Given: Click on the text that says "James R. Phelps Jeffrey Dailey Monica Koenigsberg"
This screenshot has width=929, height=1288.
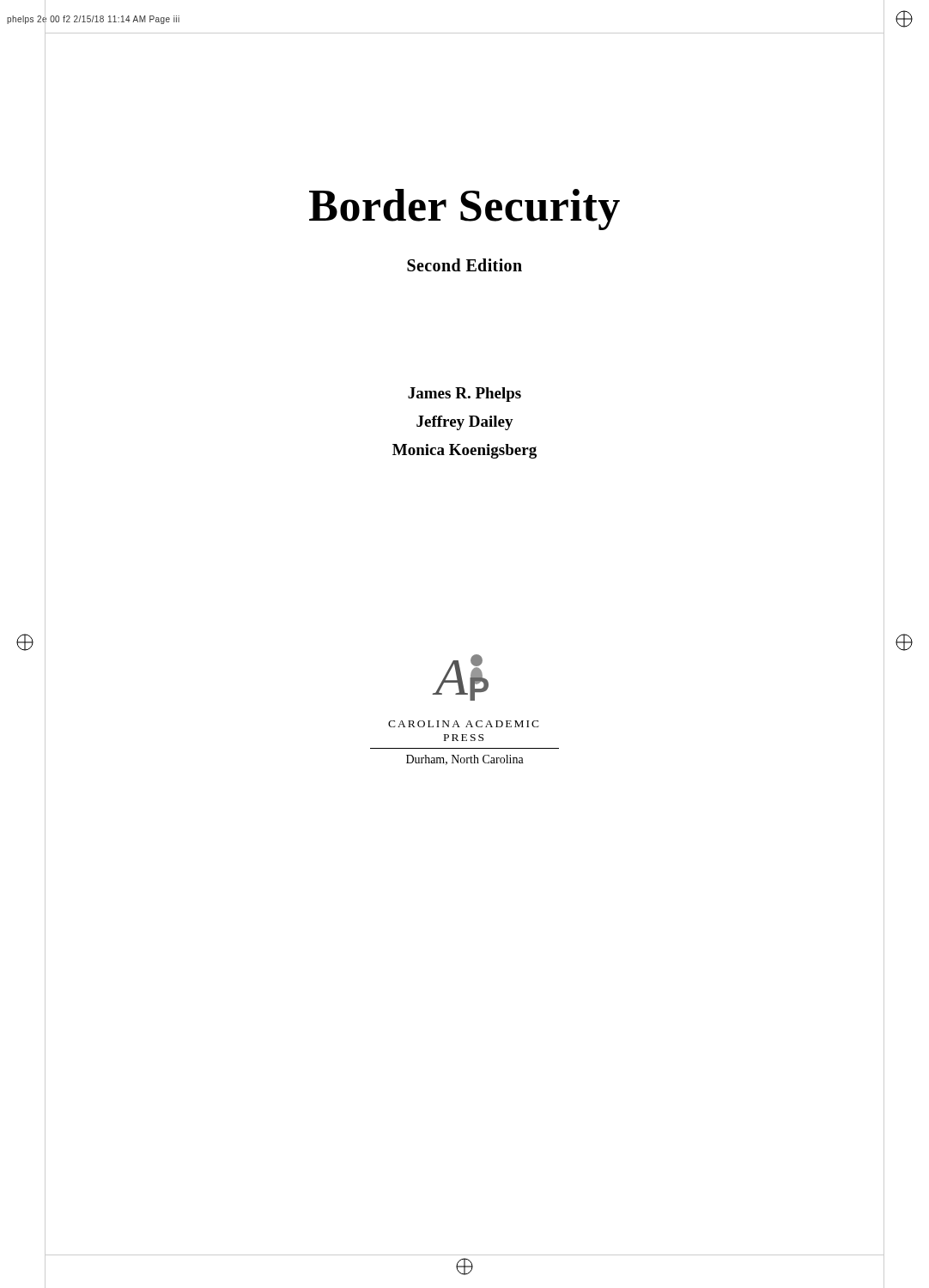Looking at the screenshot, I should [464, 421].
